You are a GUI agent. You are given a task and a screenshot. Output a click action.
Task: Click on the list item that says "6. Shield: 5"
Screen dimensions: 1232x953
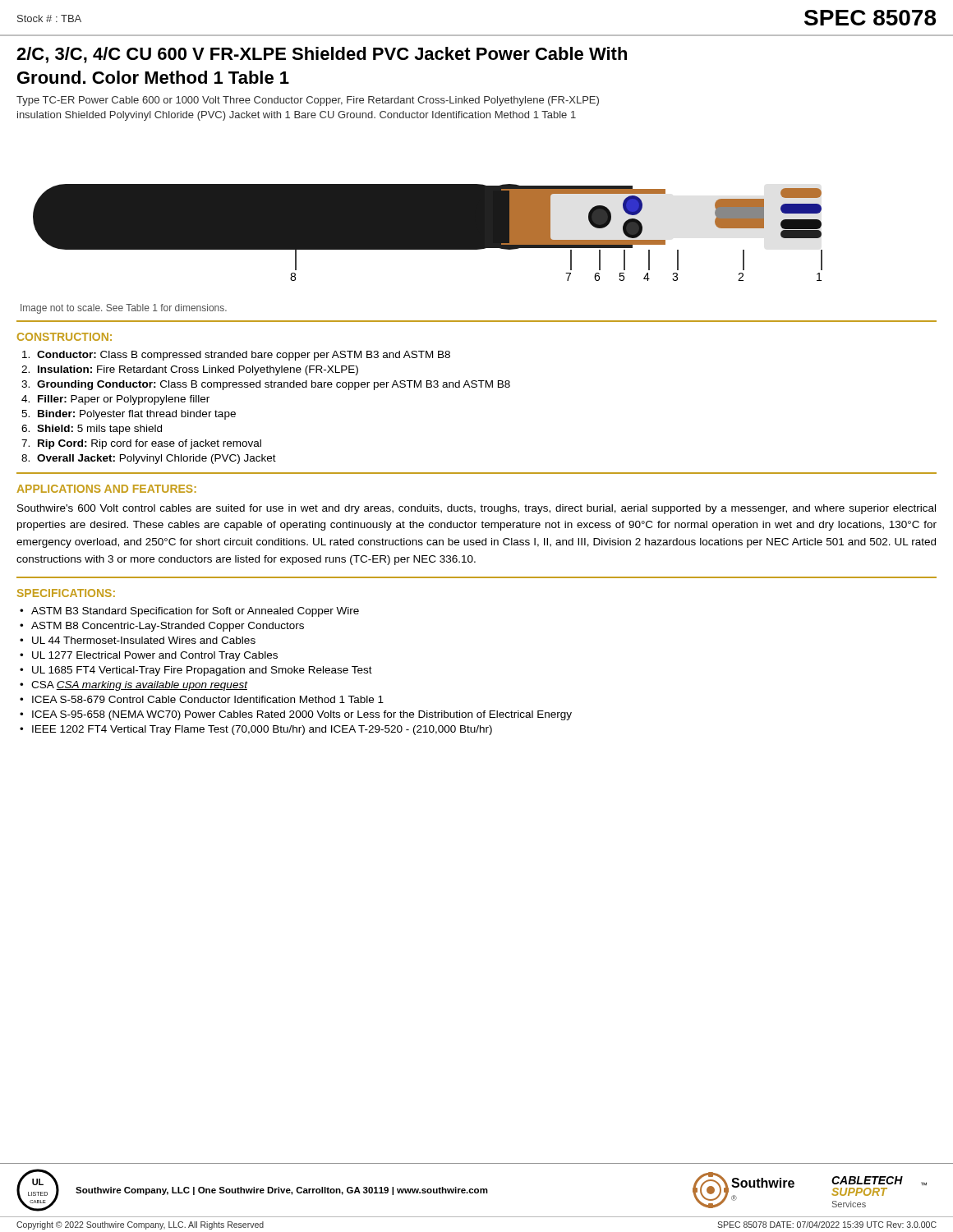pos(92,428)
